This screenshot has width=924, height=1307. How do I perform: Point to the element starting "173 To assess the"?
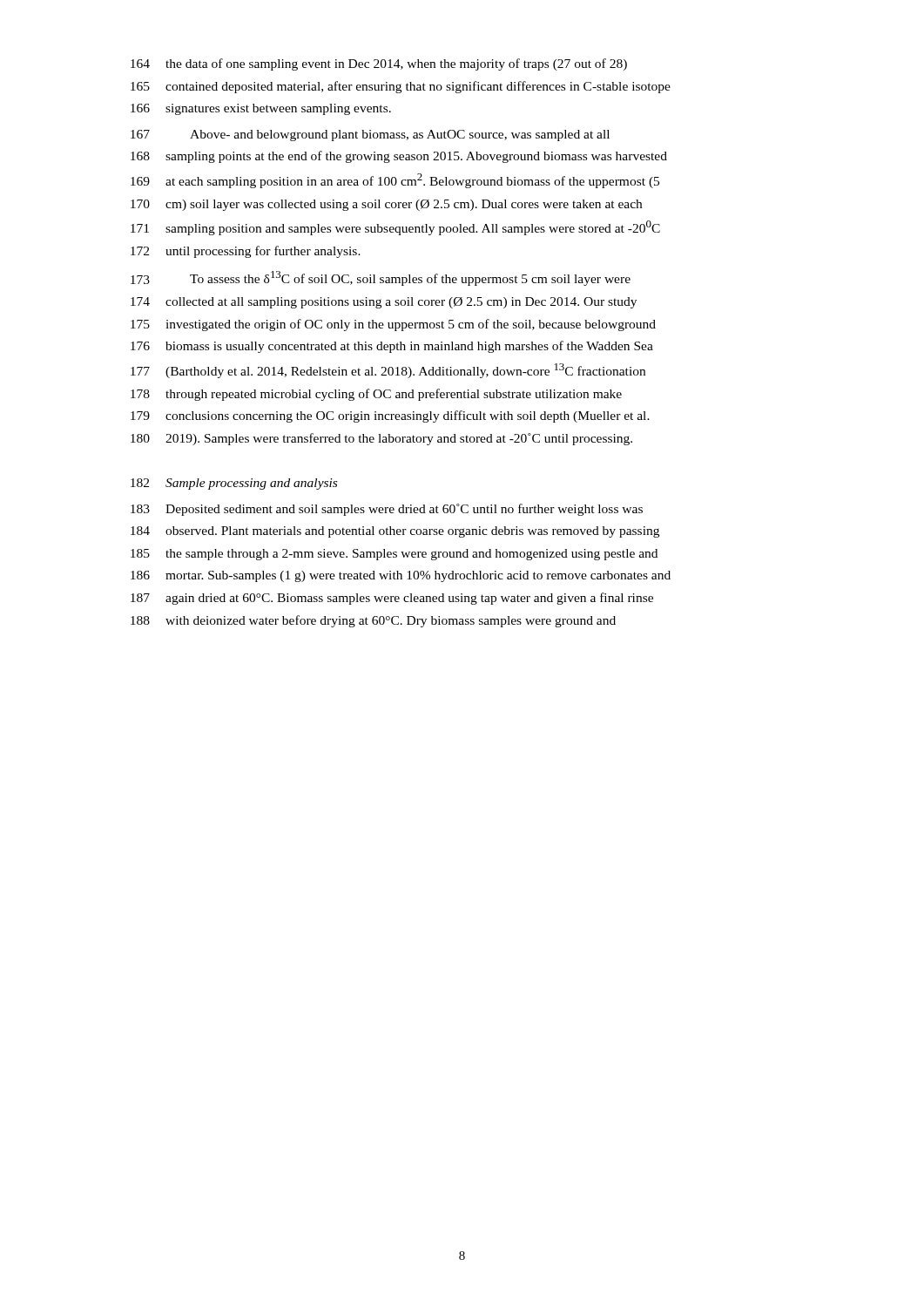click(x=471, y=357)
